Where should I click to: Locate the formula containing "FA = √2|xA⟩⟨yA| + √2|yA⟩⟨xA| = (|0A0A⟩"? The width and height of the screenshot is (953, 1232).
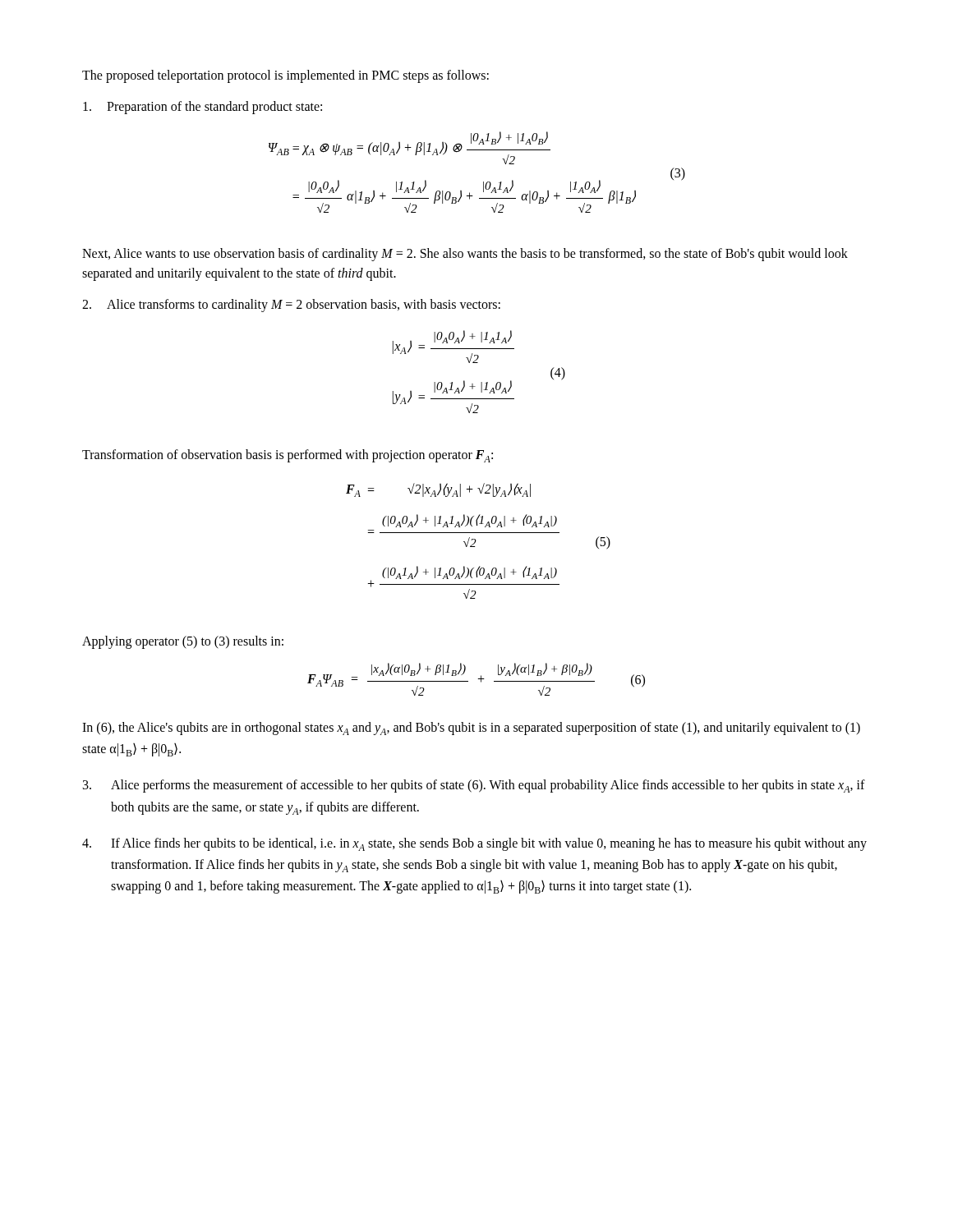[x=476, y=542]
